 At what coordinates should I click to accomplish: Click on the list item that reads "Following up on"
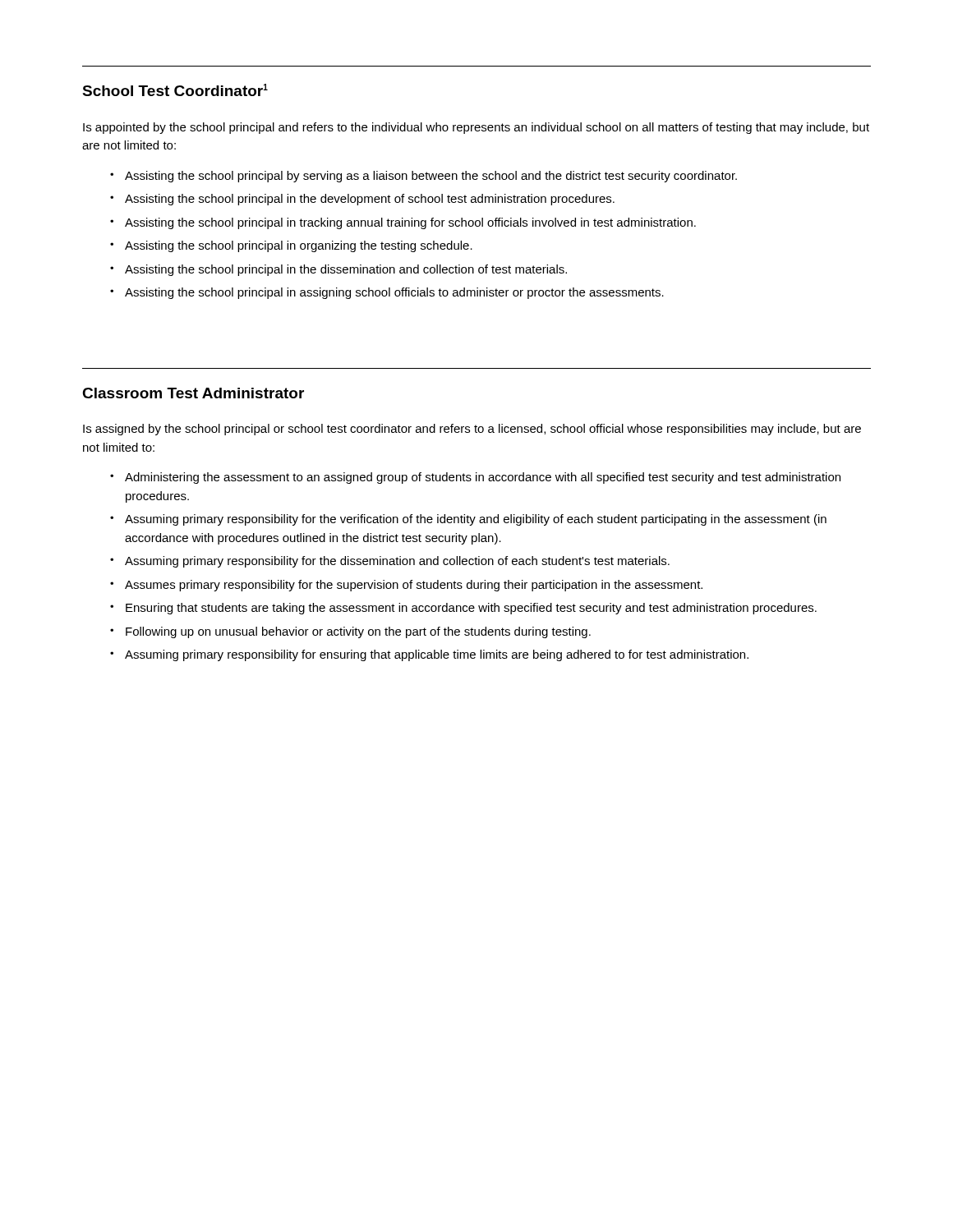pos(358,631)
